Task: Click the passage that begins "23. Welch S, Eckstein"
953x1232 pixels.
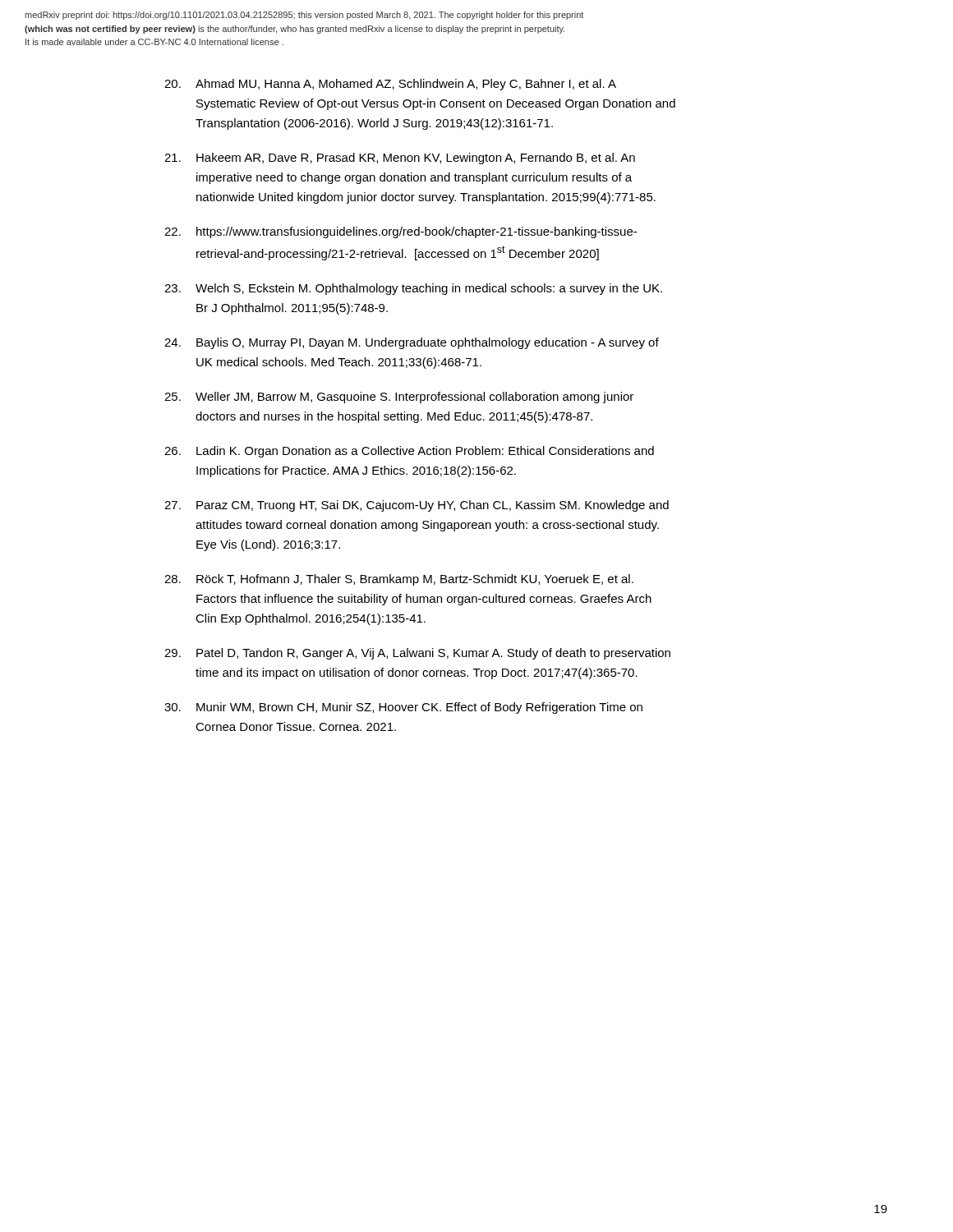Action: pyautogui.click(x=414, y=298)
